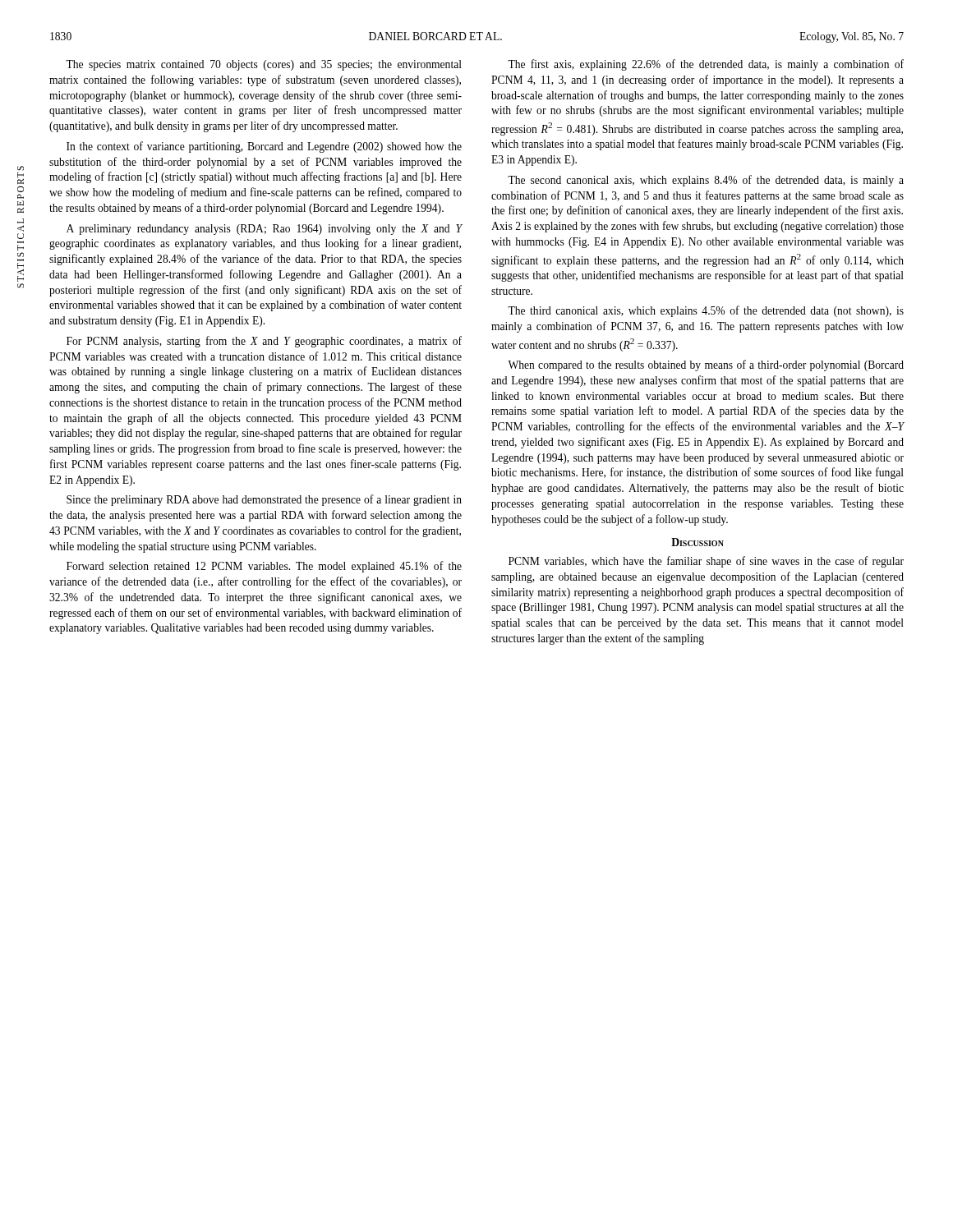The width and height of the screenshot is (953, 1232).
Task: Locate the text that says "Statistical Reports"
Action: pos(21,226)
